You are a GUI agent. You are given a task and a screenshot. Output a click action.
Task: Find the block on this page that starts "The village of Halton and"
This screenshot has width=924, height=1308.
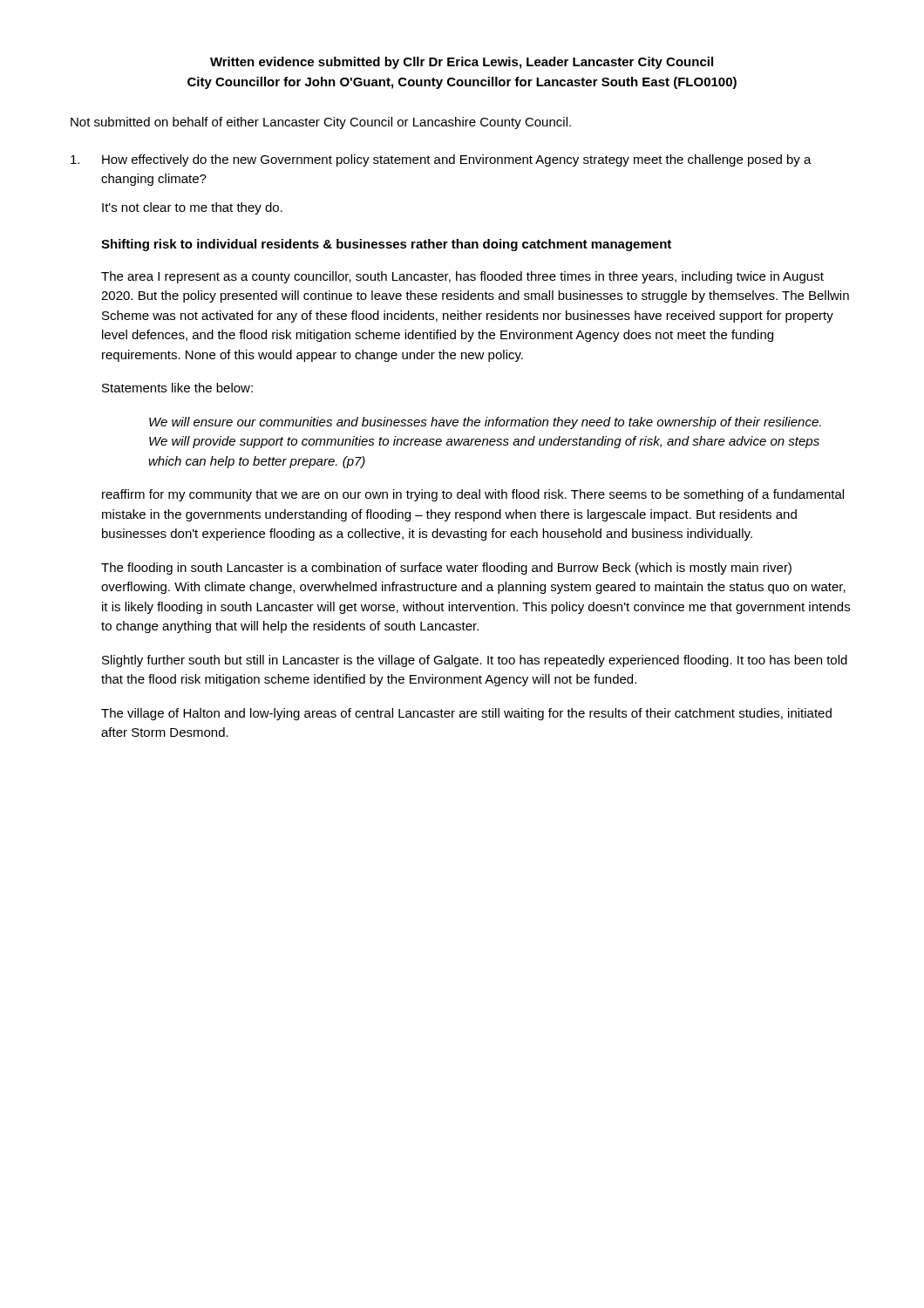coord(467,722)
